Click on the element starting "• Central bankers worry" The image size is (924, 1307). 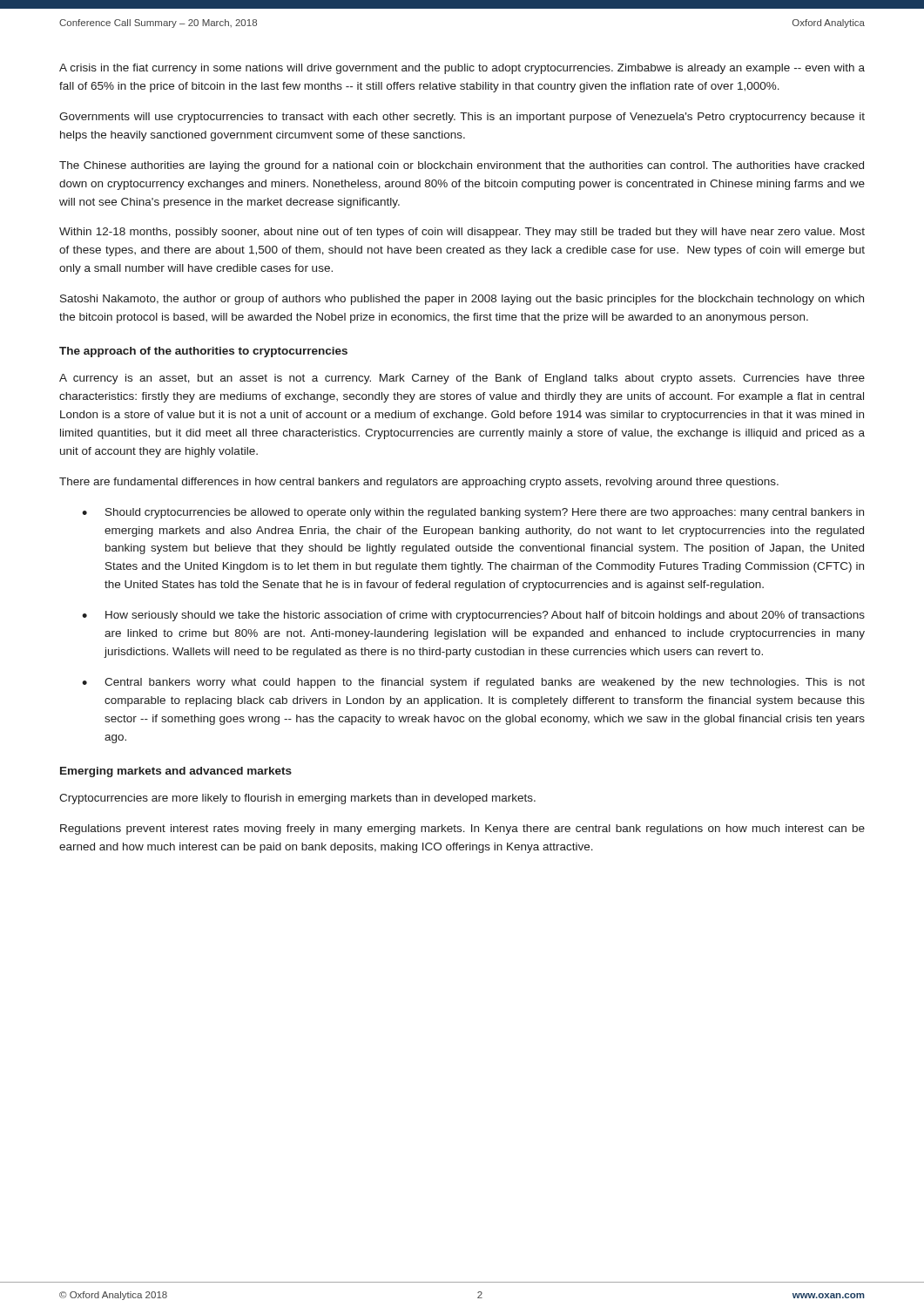[462, 710]
